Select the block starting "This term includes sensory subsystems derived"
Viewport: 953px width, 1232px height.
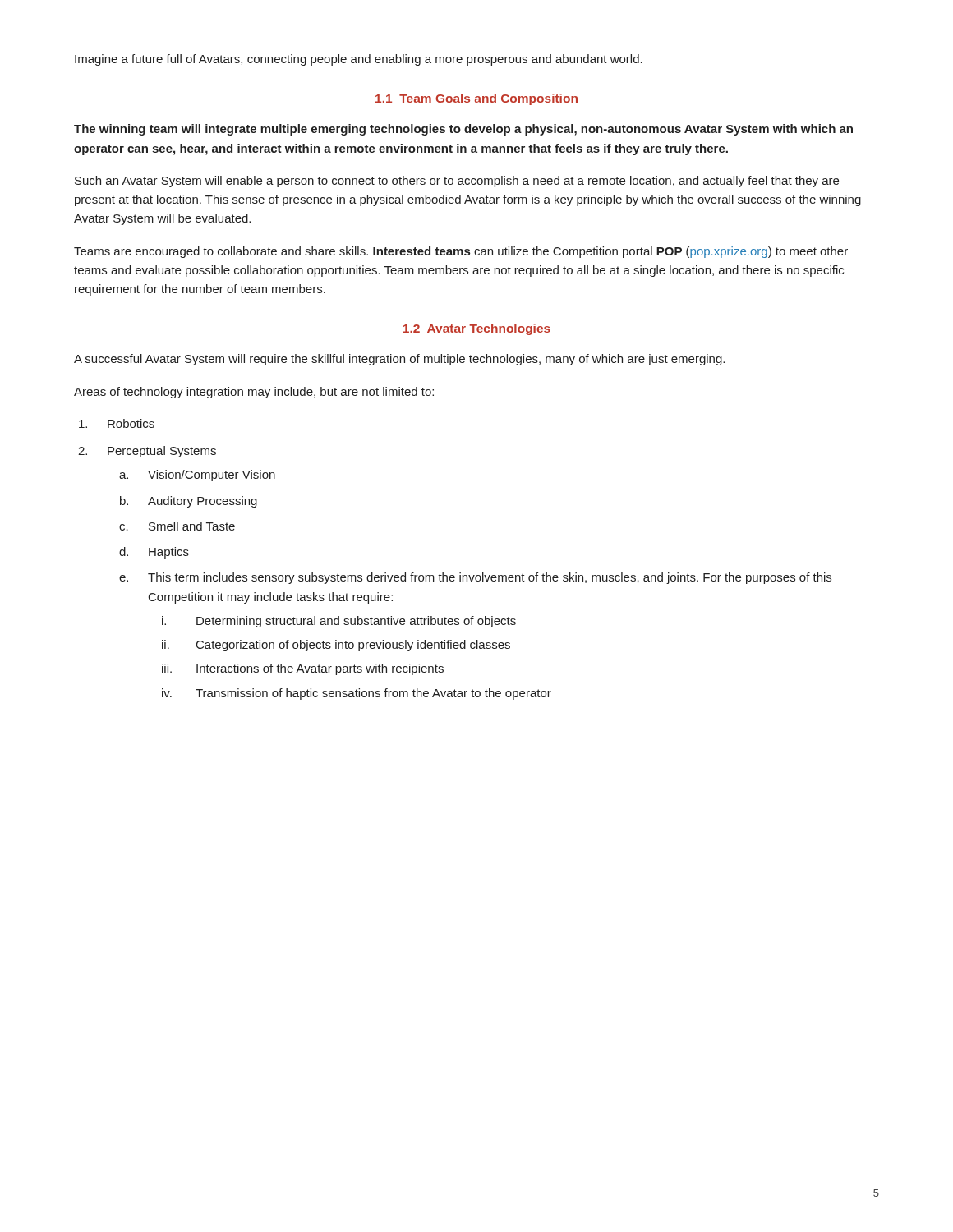513,636
